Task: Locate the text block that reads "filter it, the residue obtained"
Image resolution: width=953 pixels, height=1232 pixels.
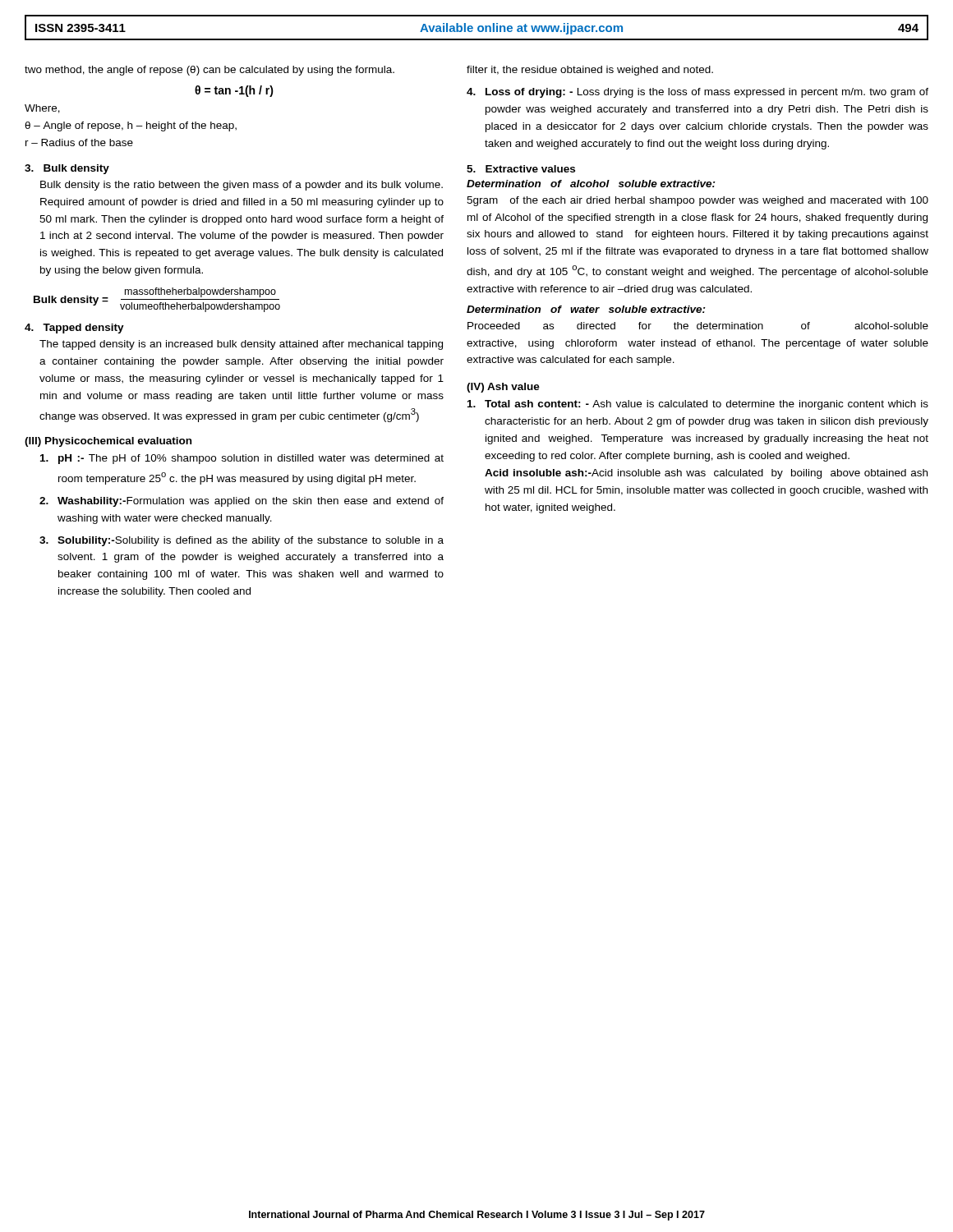Action: (x=590, y=69)
